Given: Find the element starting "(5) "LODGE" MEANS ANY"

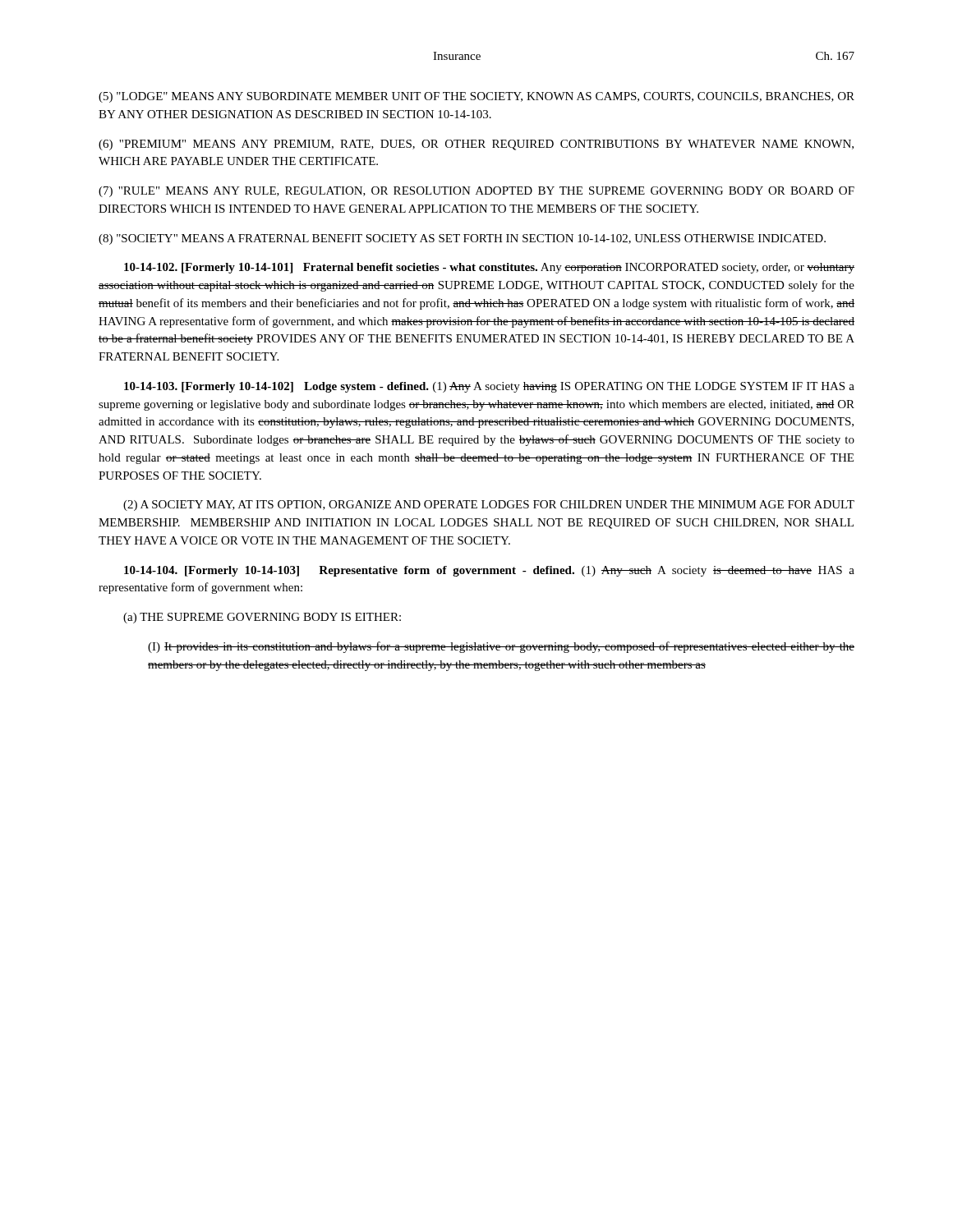Looking at the screenshot, I should (476, 106).
